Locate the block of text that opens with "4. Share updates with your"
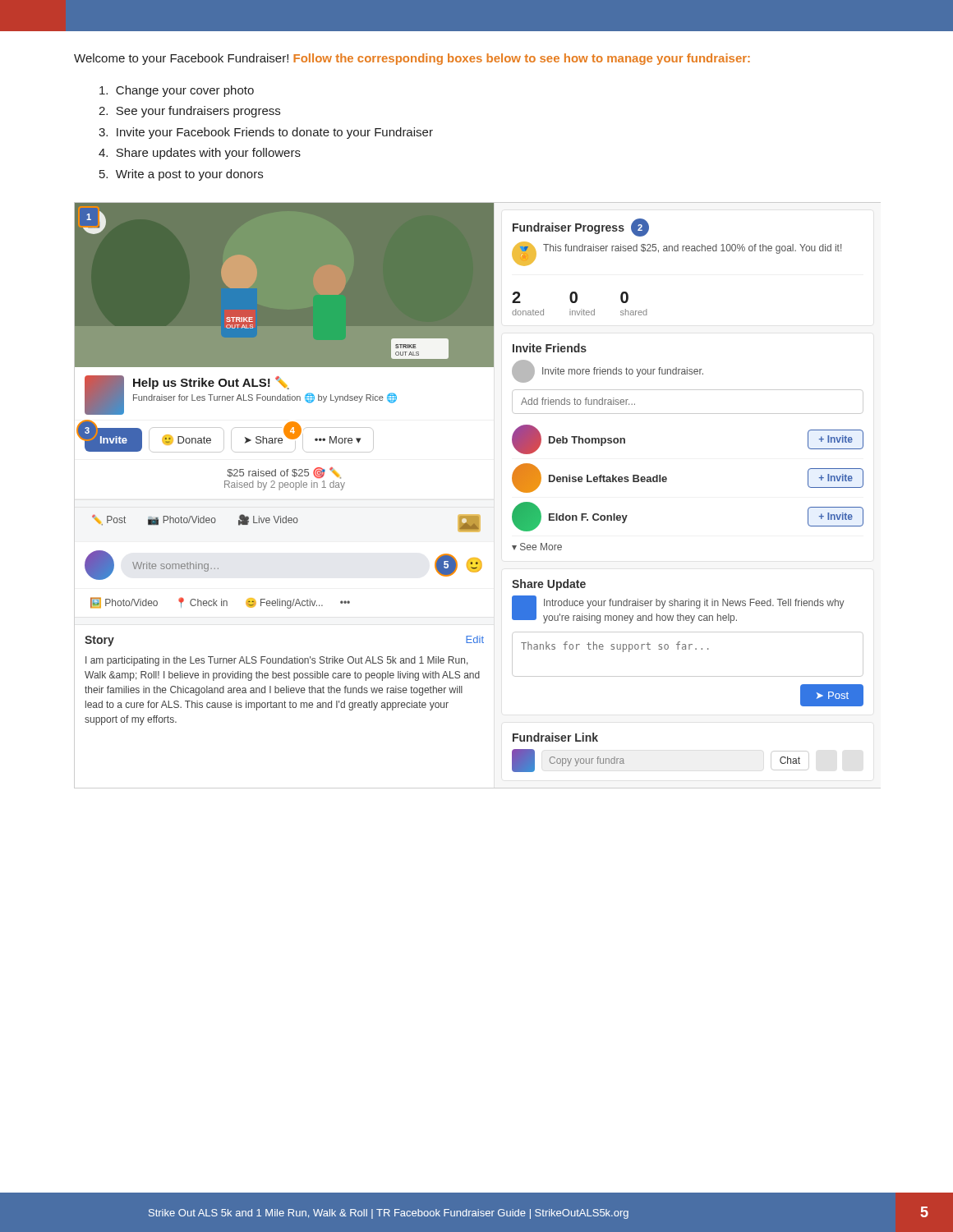Screen dimensions: 1232x953 200,152
